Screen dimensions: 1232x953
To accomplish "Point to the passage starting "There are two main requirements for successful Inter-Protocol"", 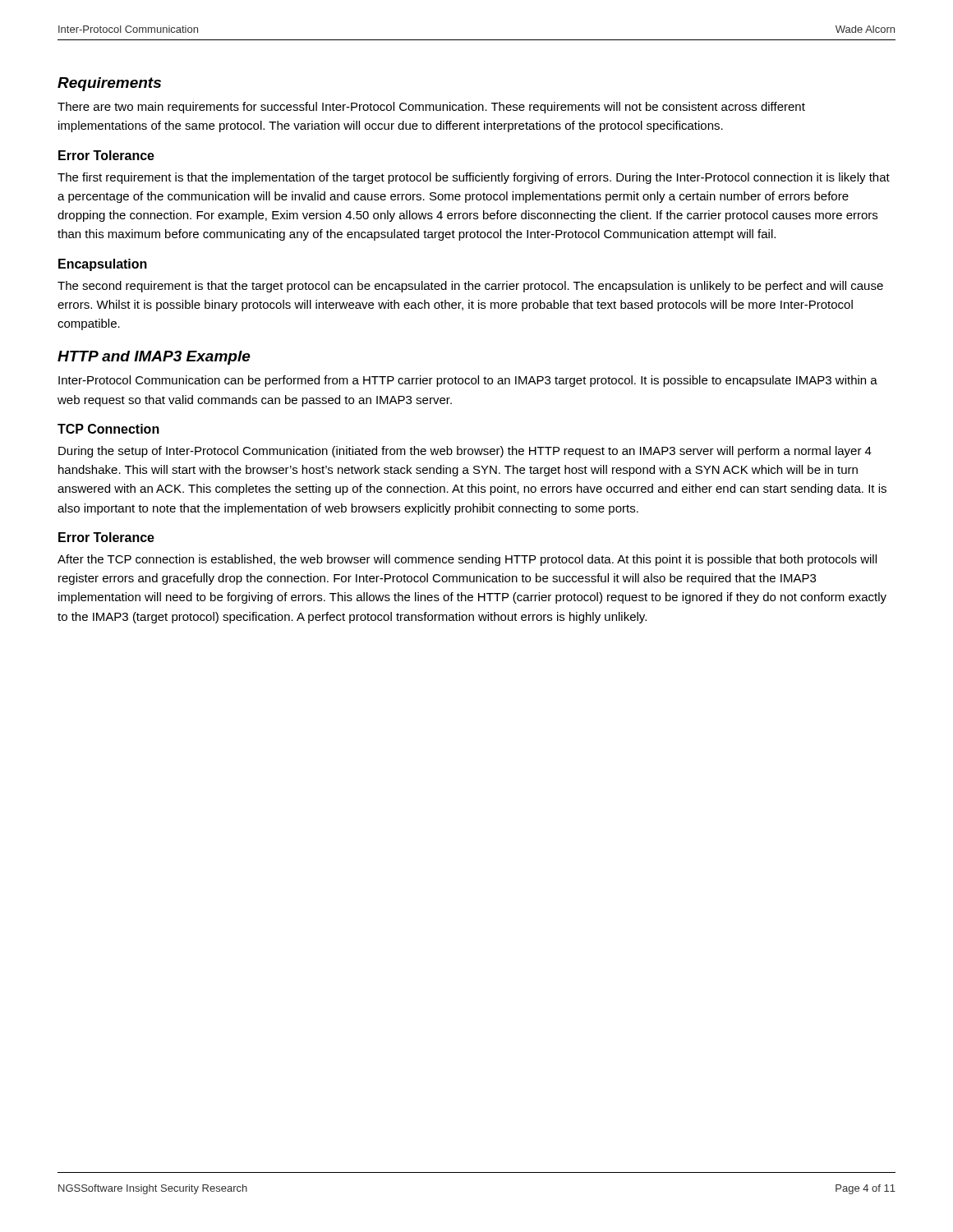I will point(476,116).
